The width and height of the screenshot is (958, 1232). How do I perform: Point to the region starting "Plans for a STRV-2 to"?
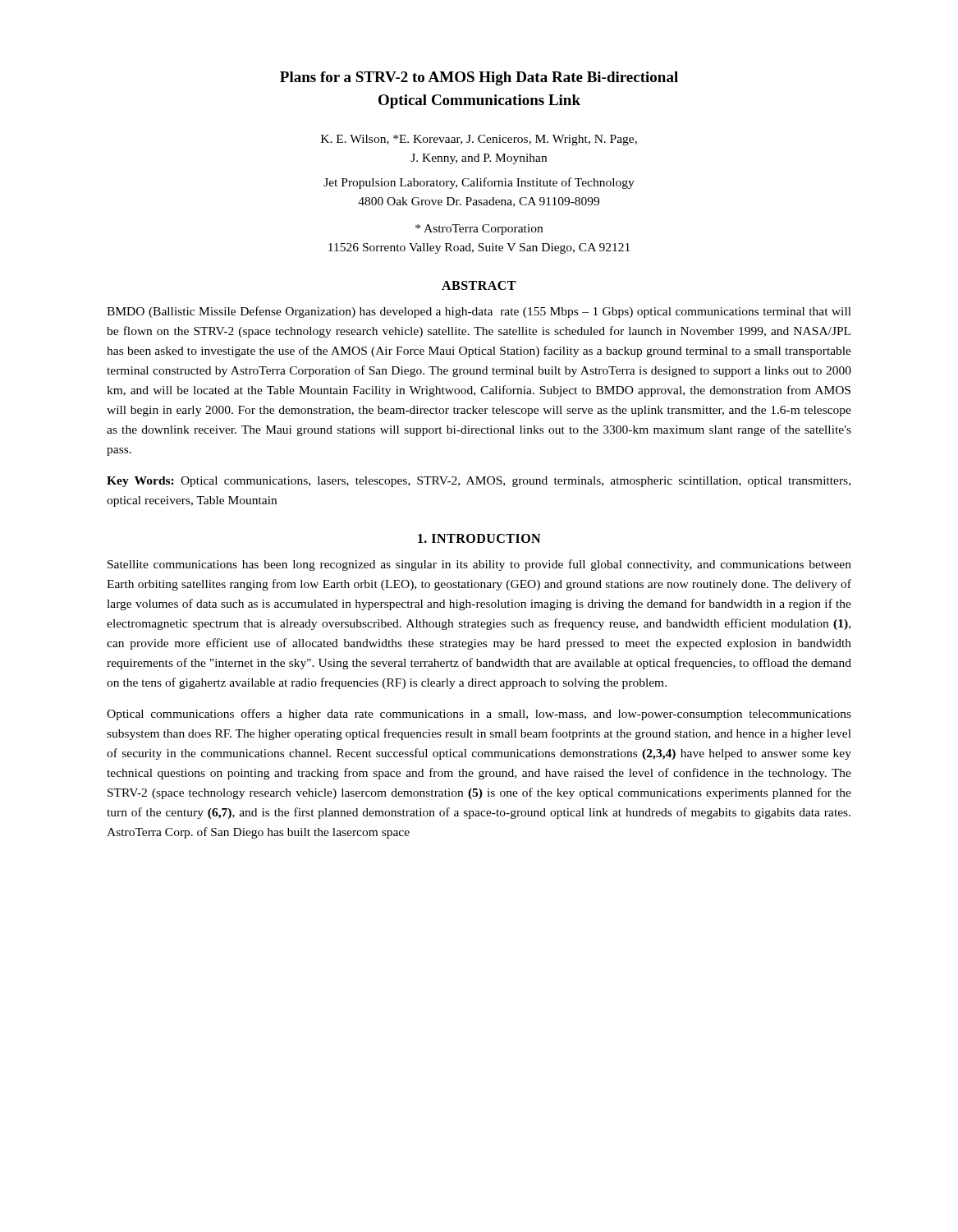pyautogui.click(x=479, y=88)
